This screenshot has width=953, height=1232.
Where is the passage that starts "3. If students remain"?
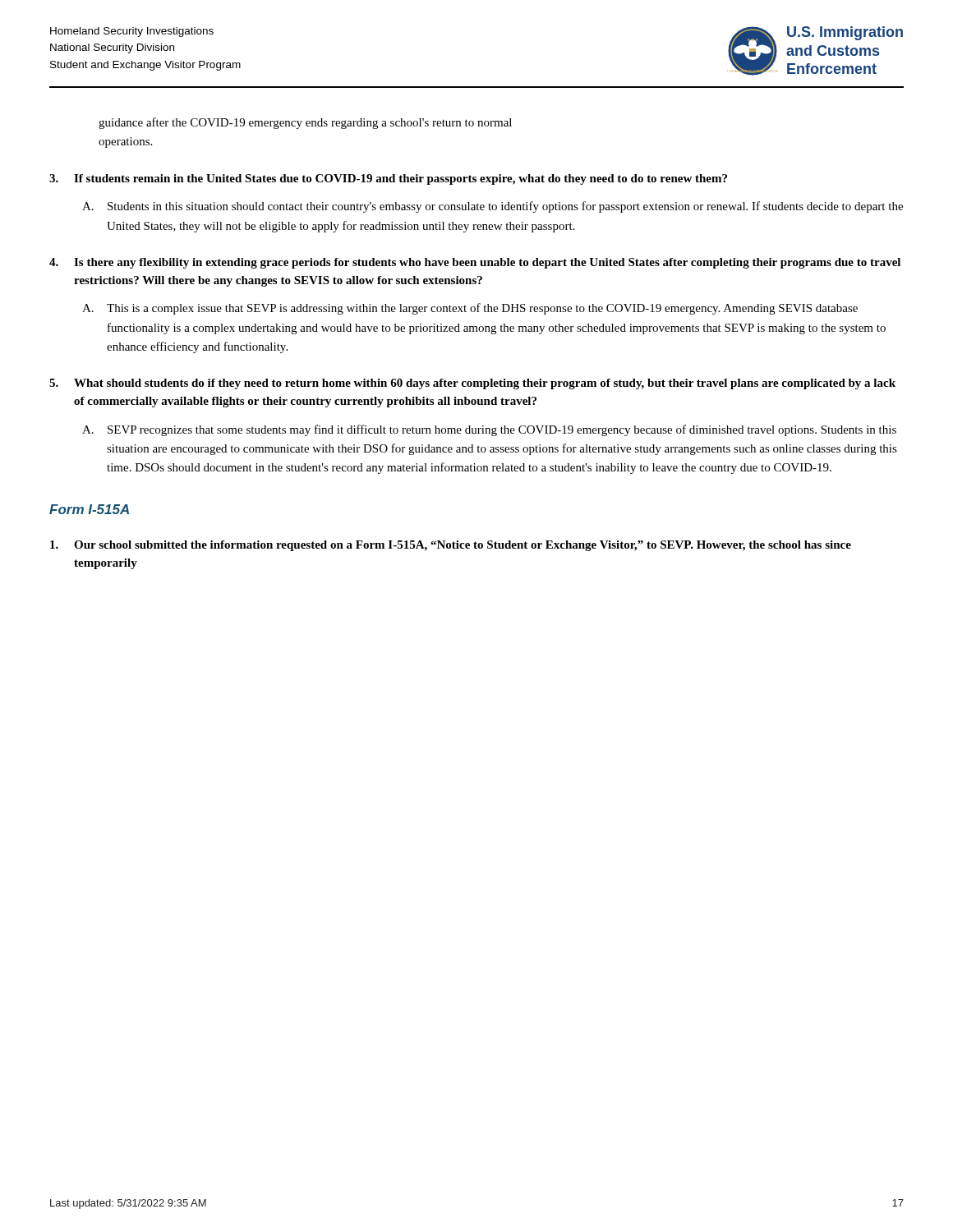(389, 179)
